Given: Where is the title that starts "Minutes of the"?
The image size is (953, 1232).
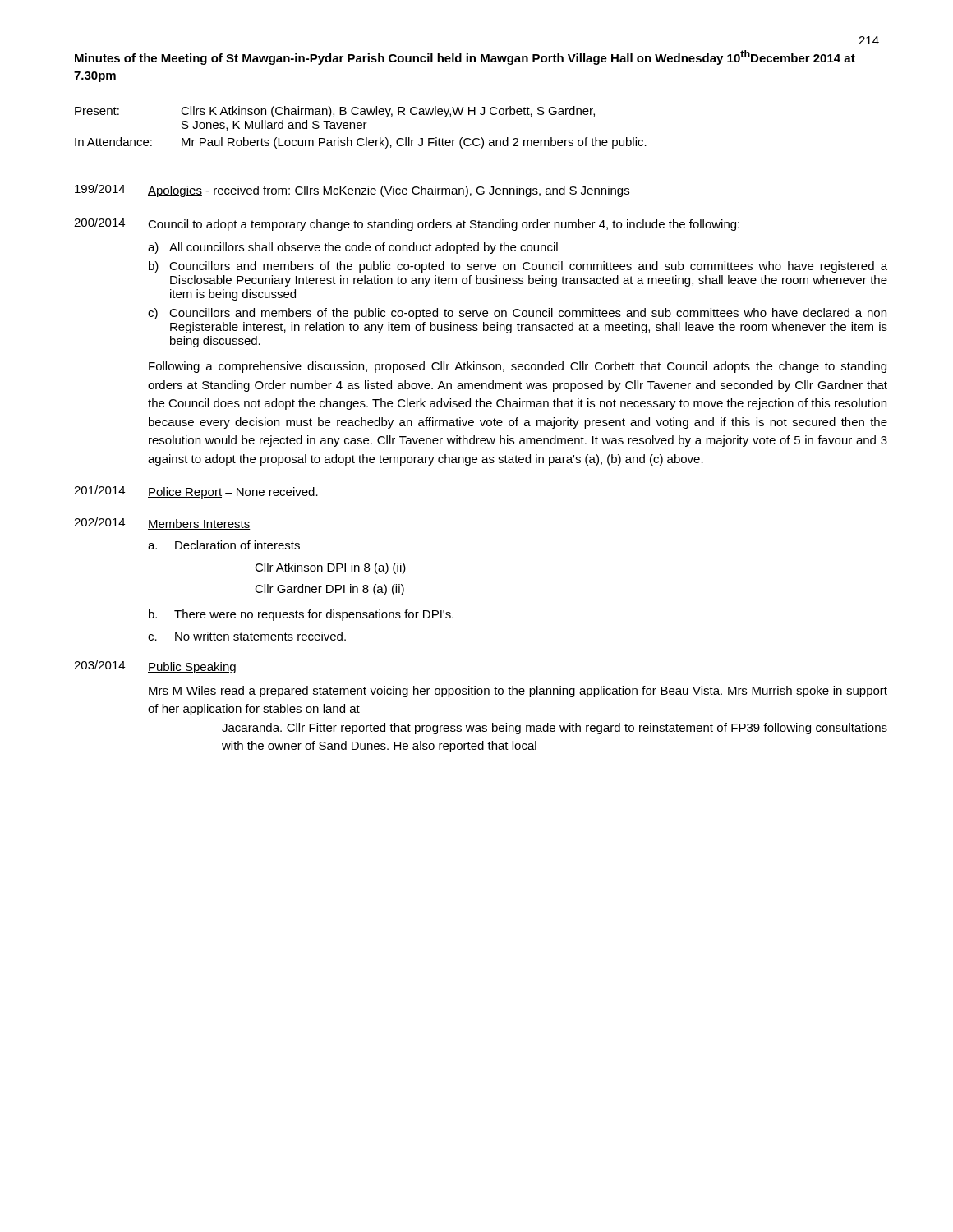Looking at the screenshot, I should pos(464,65).
